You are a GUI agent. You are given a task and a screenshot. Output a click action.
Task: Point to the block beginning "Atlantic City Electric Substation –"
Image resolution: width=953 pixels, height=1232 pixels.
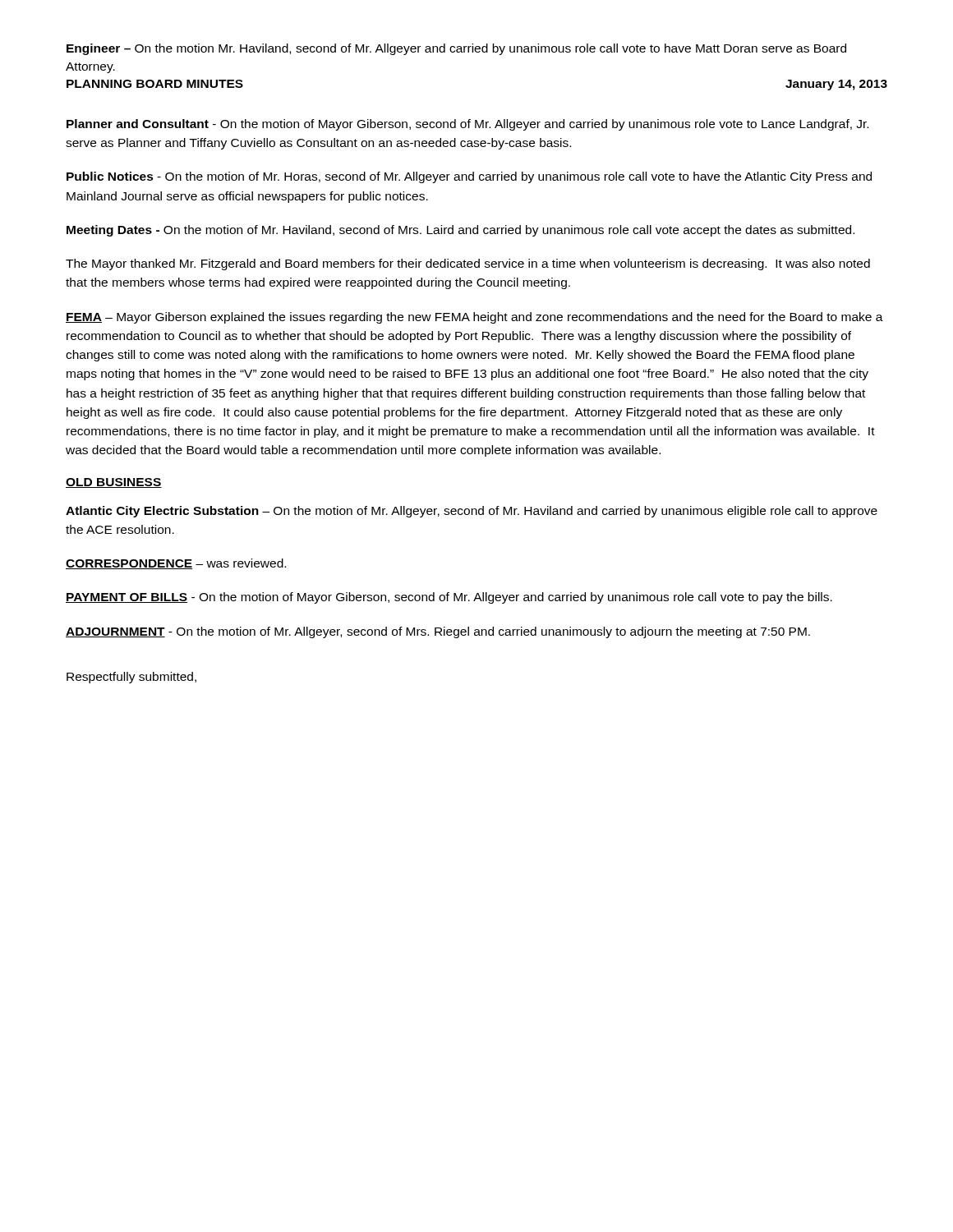pyautogui.click(x=472, y=520)
